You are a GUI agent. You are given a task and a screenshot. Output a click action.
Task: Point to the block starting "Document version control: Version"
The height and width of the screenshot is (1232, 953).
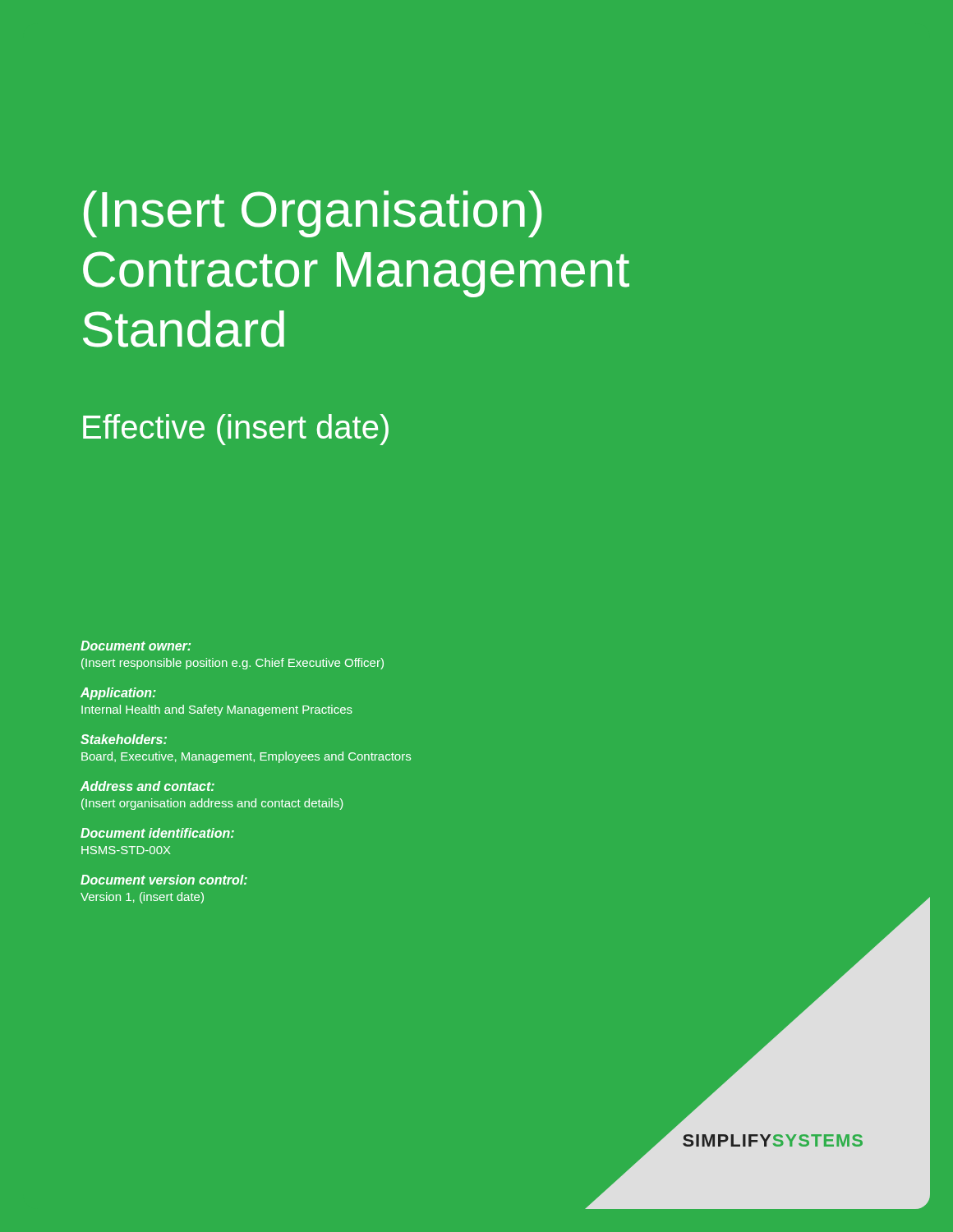(164, 880)
